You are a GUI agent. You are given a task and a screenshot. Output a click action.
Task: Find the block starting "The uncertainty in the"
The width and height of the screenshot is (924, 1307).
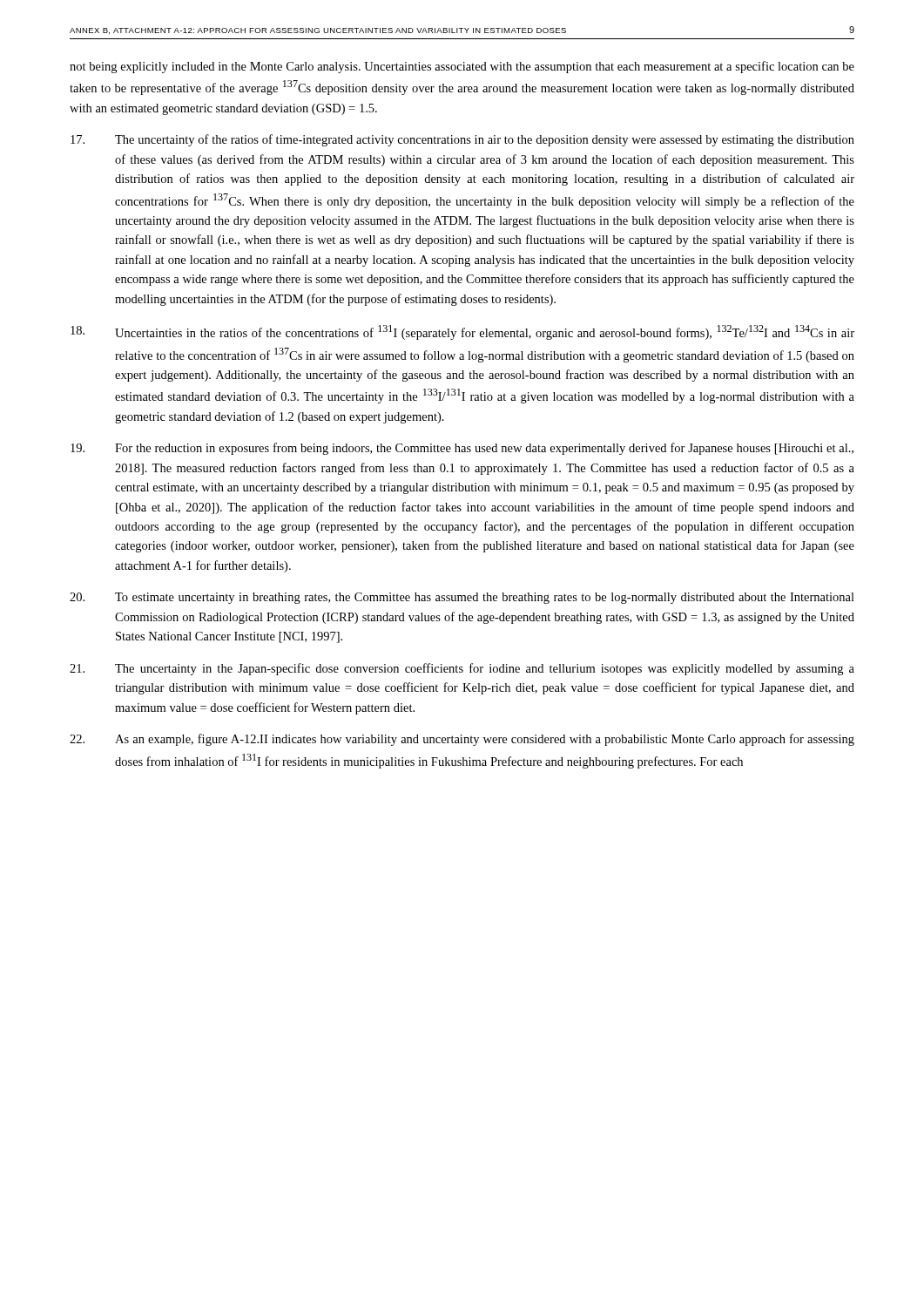pos(462,688)
